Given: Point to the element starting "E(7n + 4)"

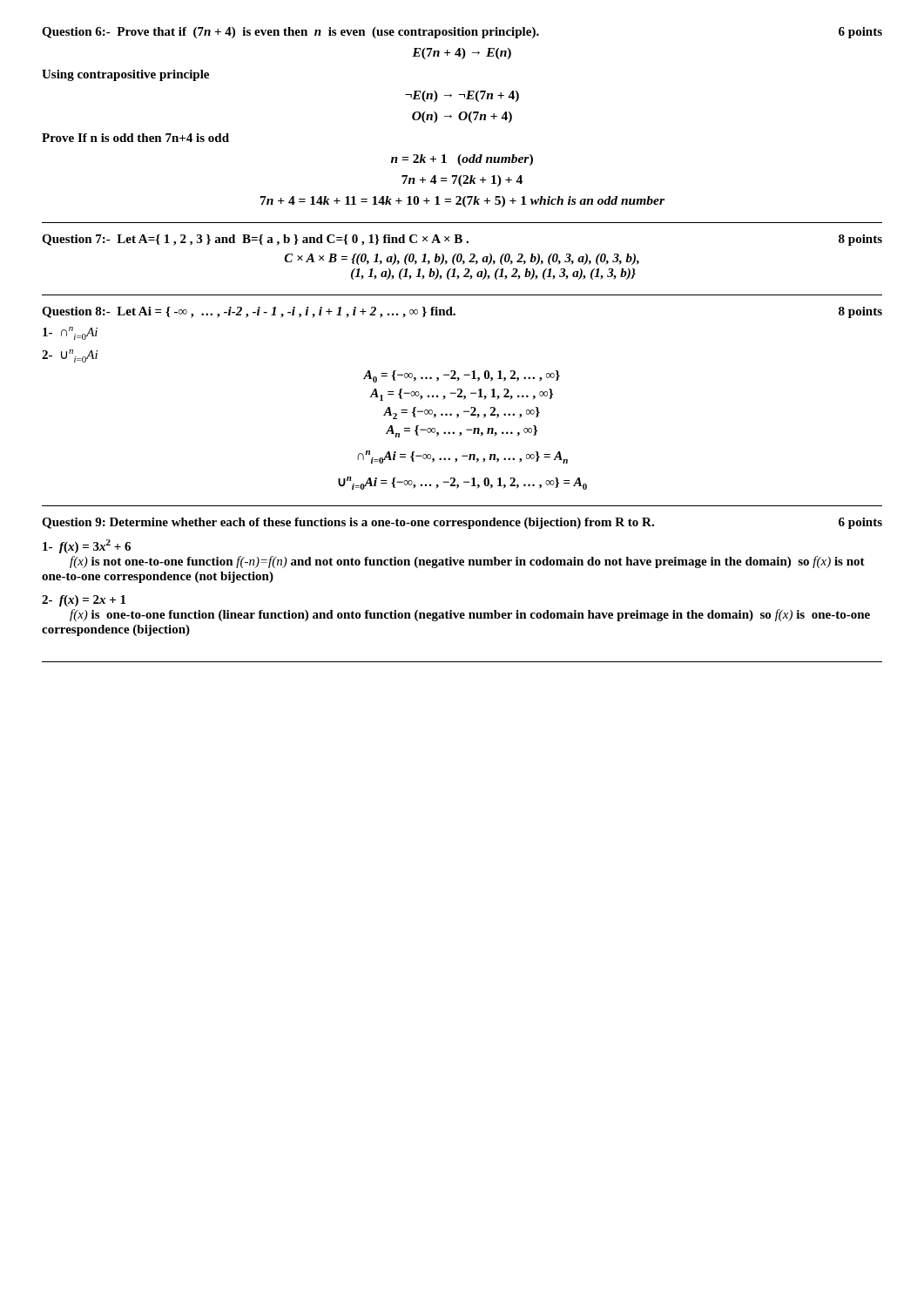Looking at the screenshot, I should (x=462, y=52).
